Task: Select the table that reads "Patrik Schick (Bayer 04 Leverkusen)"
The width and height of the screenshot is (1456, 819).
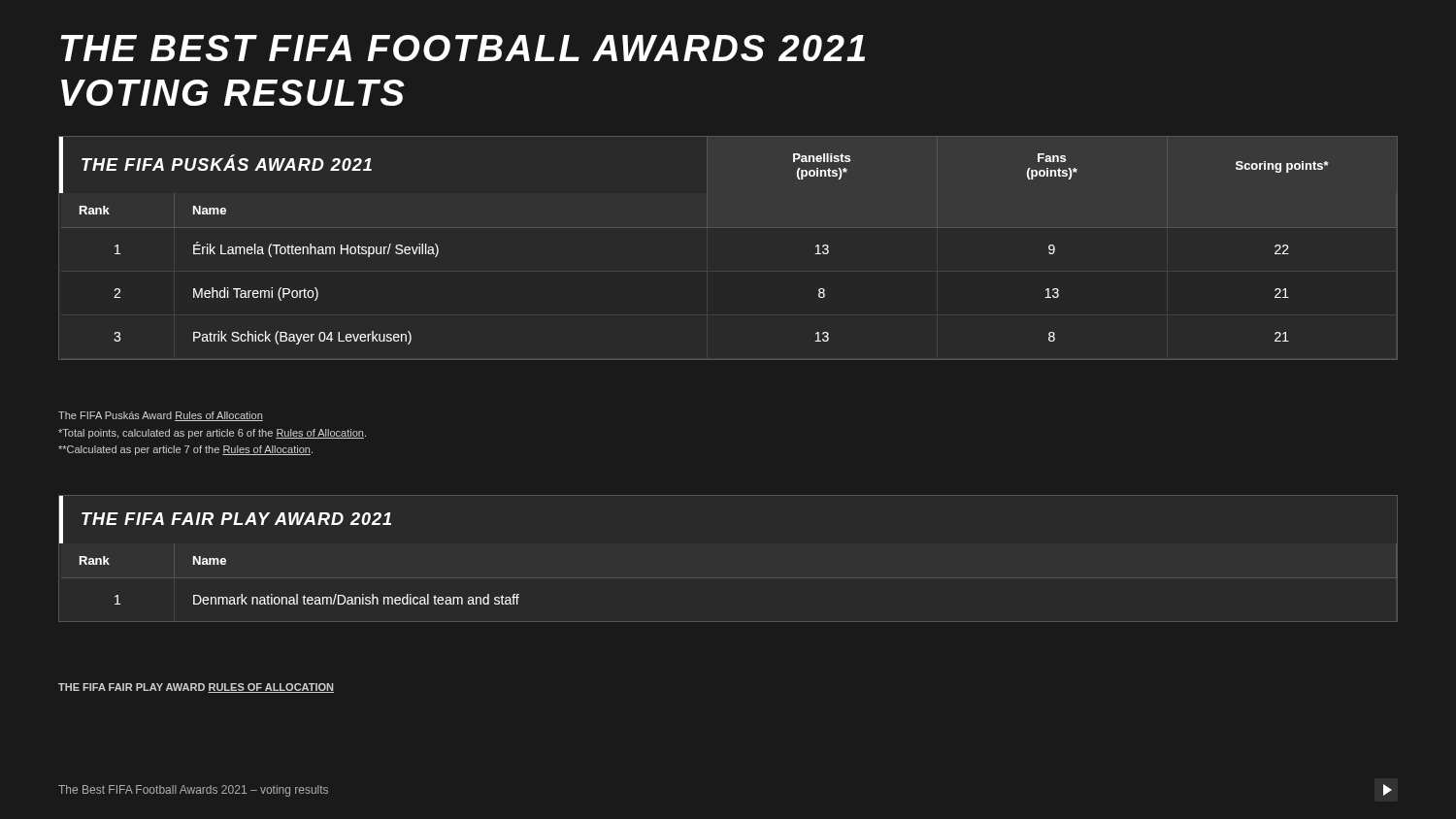Action: click(x=728, y=248)
